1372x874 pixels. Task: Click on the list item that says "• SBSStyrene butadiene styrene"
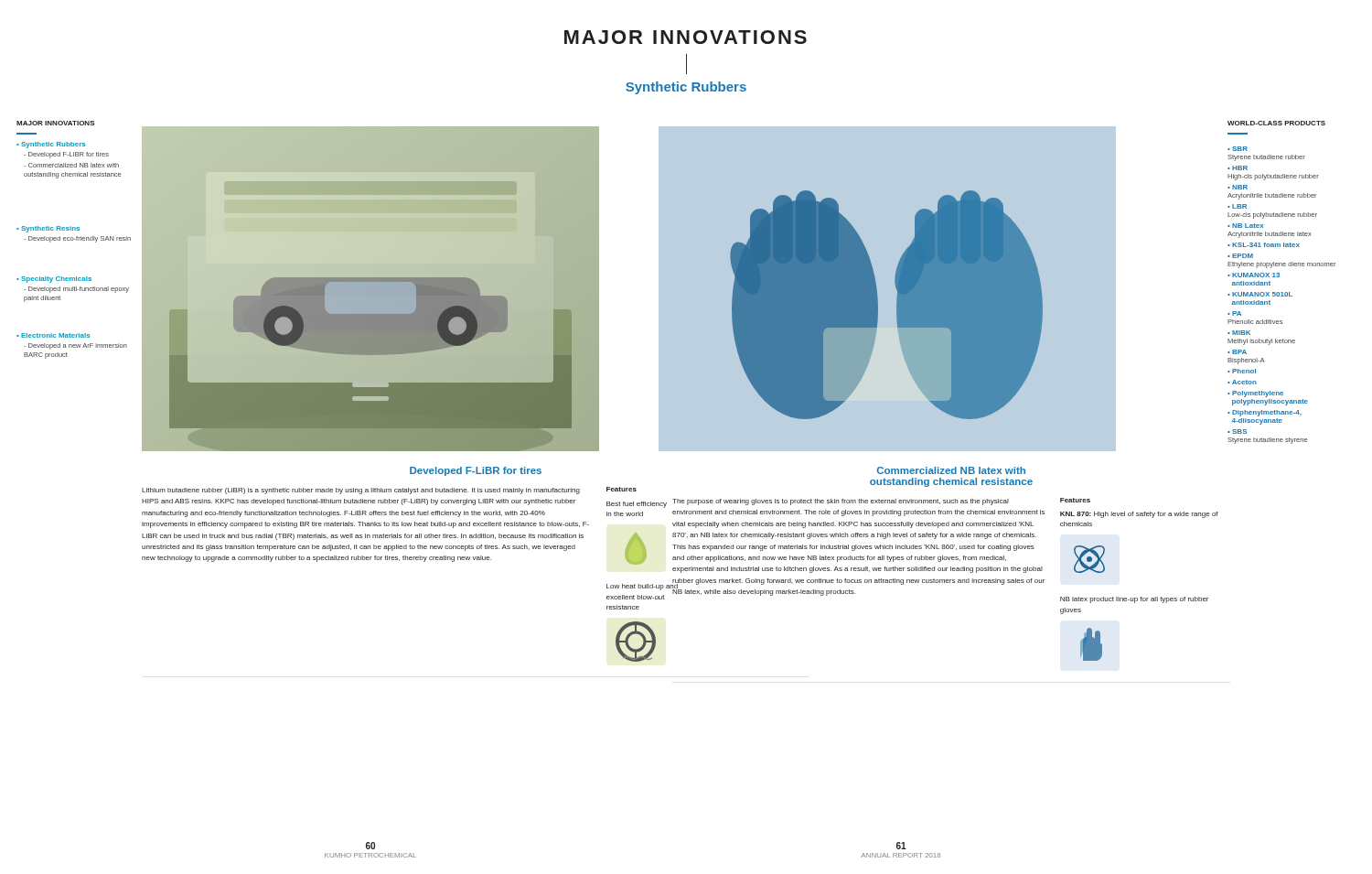click(x=1268, y=436)
